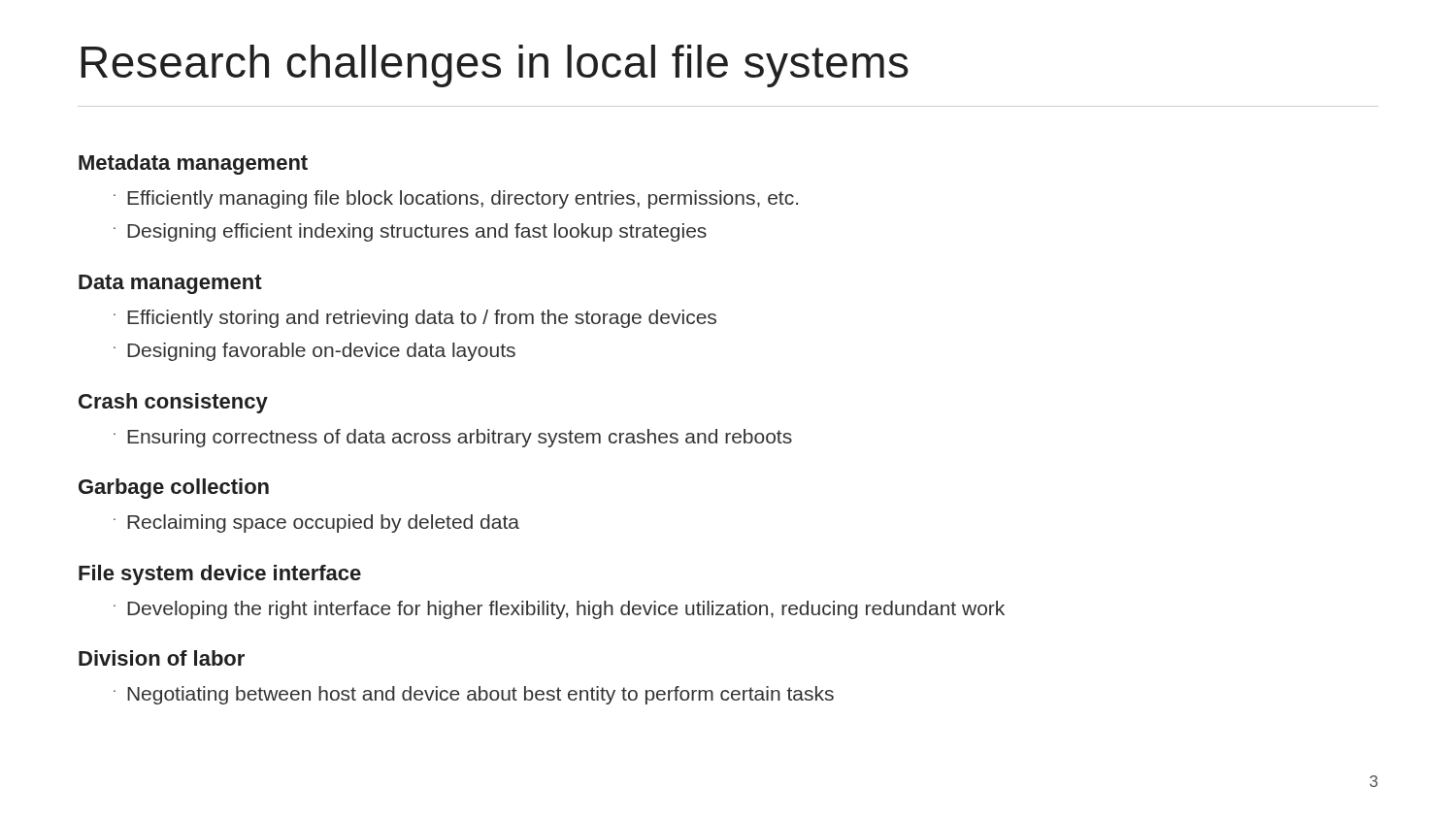Image resolution: width=1456 pixels, height=819 pixels.
Task: Navigate to the text block starting "·Ensuring correctness of data across arbitrary system"
Action: 452,437
